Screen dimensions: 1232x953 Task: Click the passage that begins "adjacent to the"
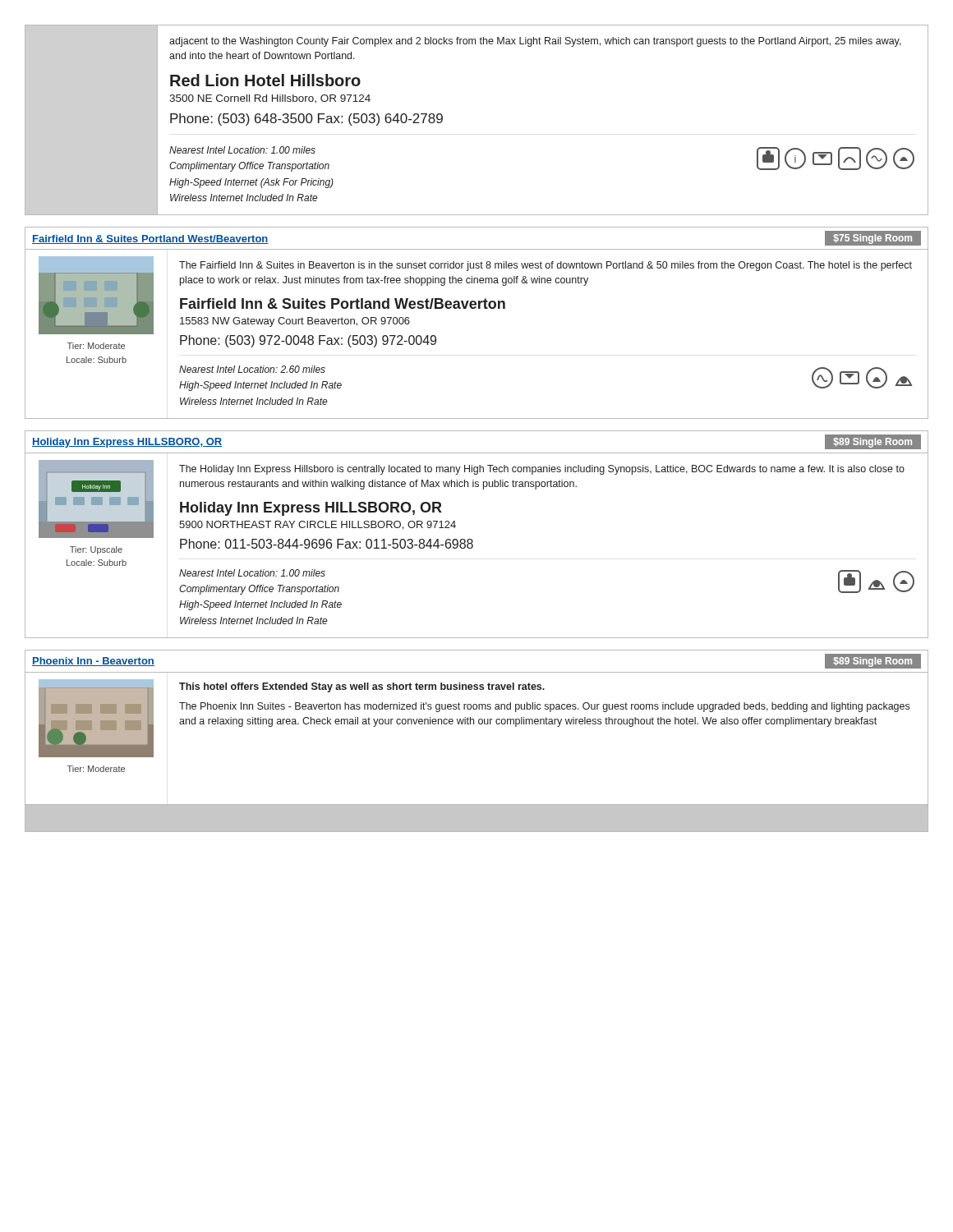click(x=476, y=120)
